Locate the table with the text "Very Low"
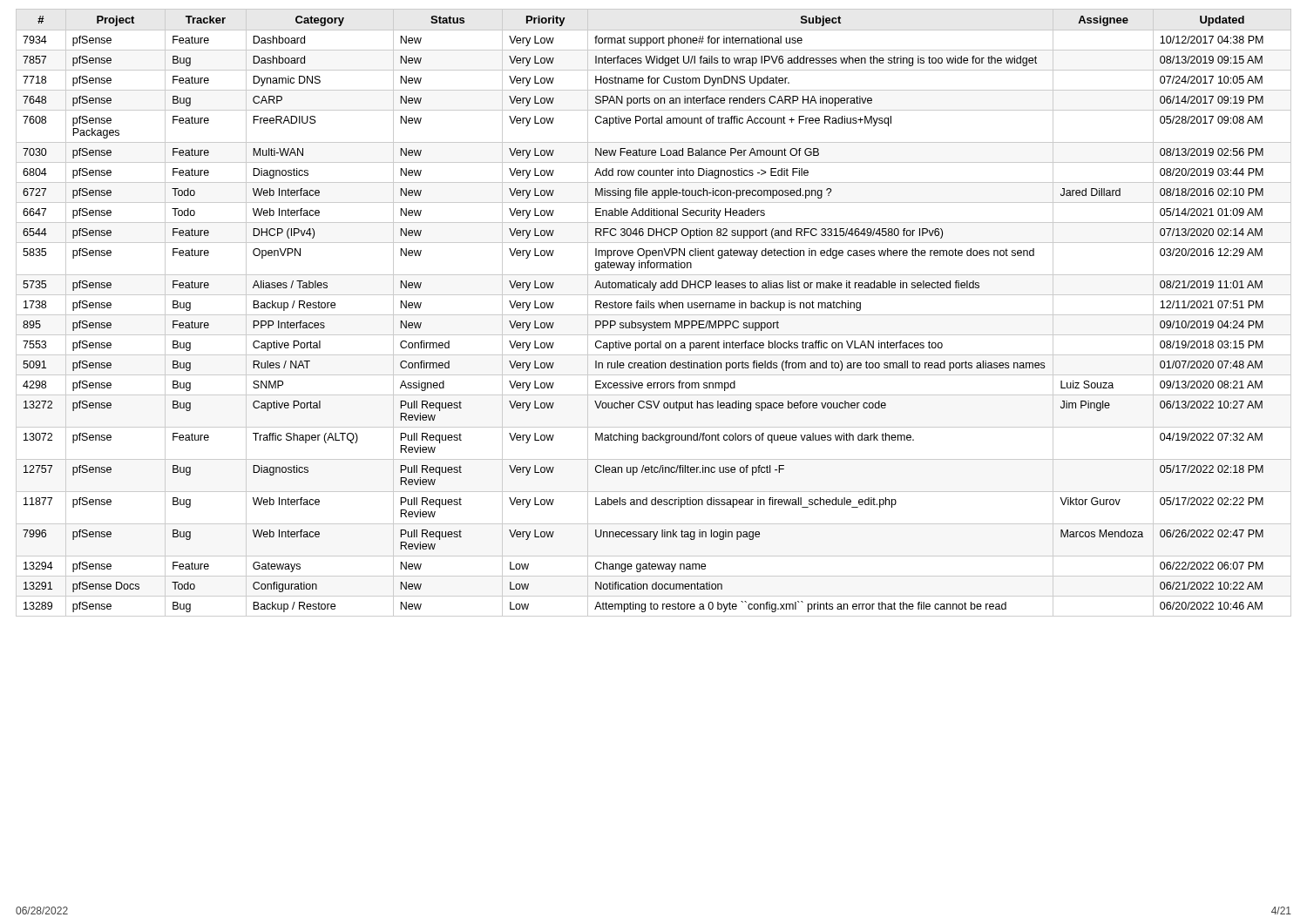Image resolution: width=1307 pixels, height=924 pixels. 654,313
